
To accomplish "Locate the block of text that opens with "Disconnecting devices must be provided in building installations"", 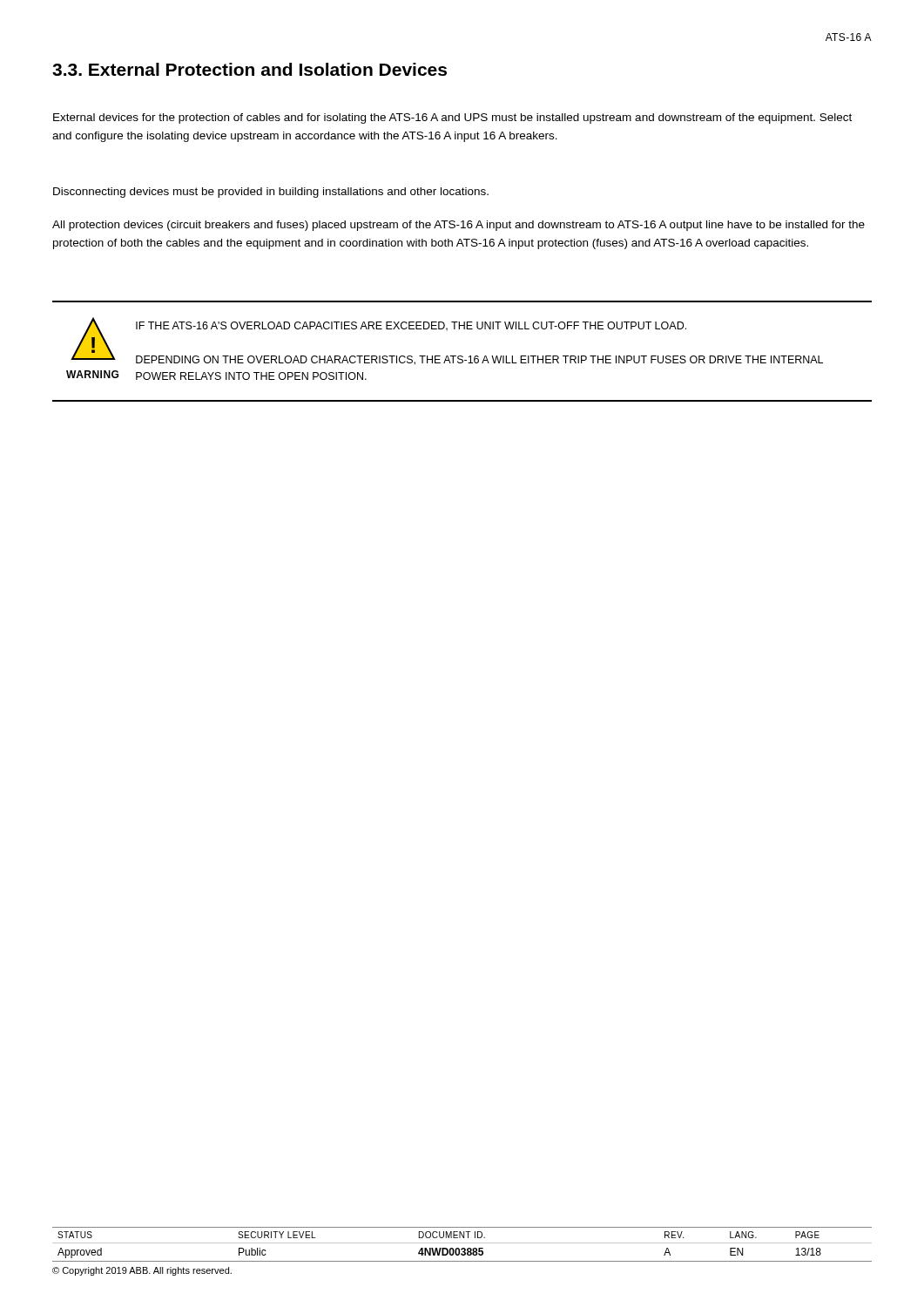I will point(271,191).
